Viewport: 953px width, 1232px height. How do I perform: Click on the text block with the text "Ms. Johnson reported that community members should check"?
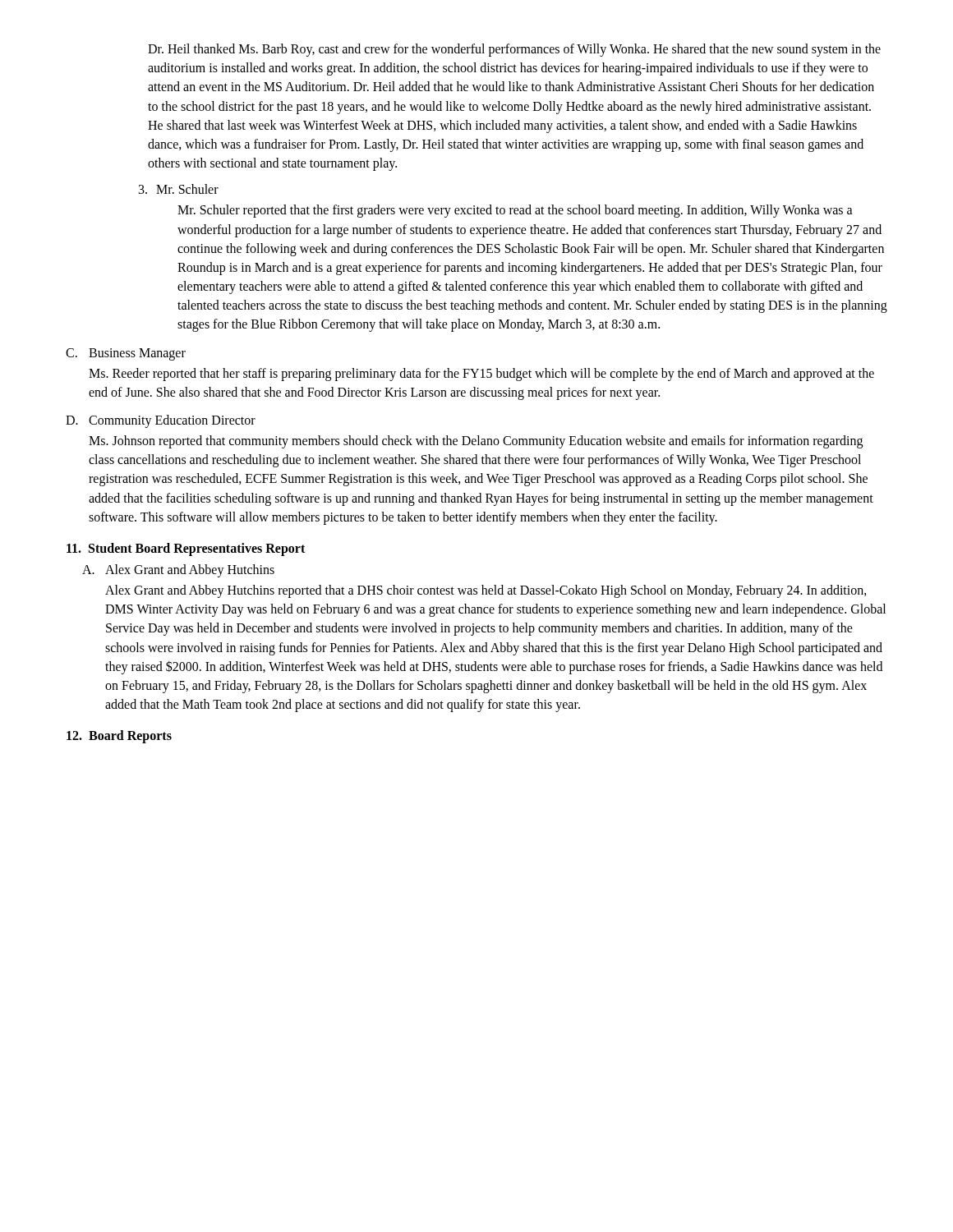(x=481, y=479)
